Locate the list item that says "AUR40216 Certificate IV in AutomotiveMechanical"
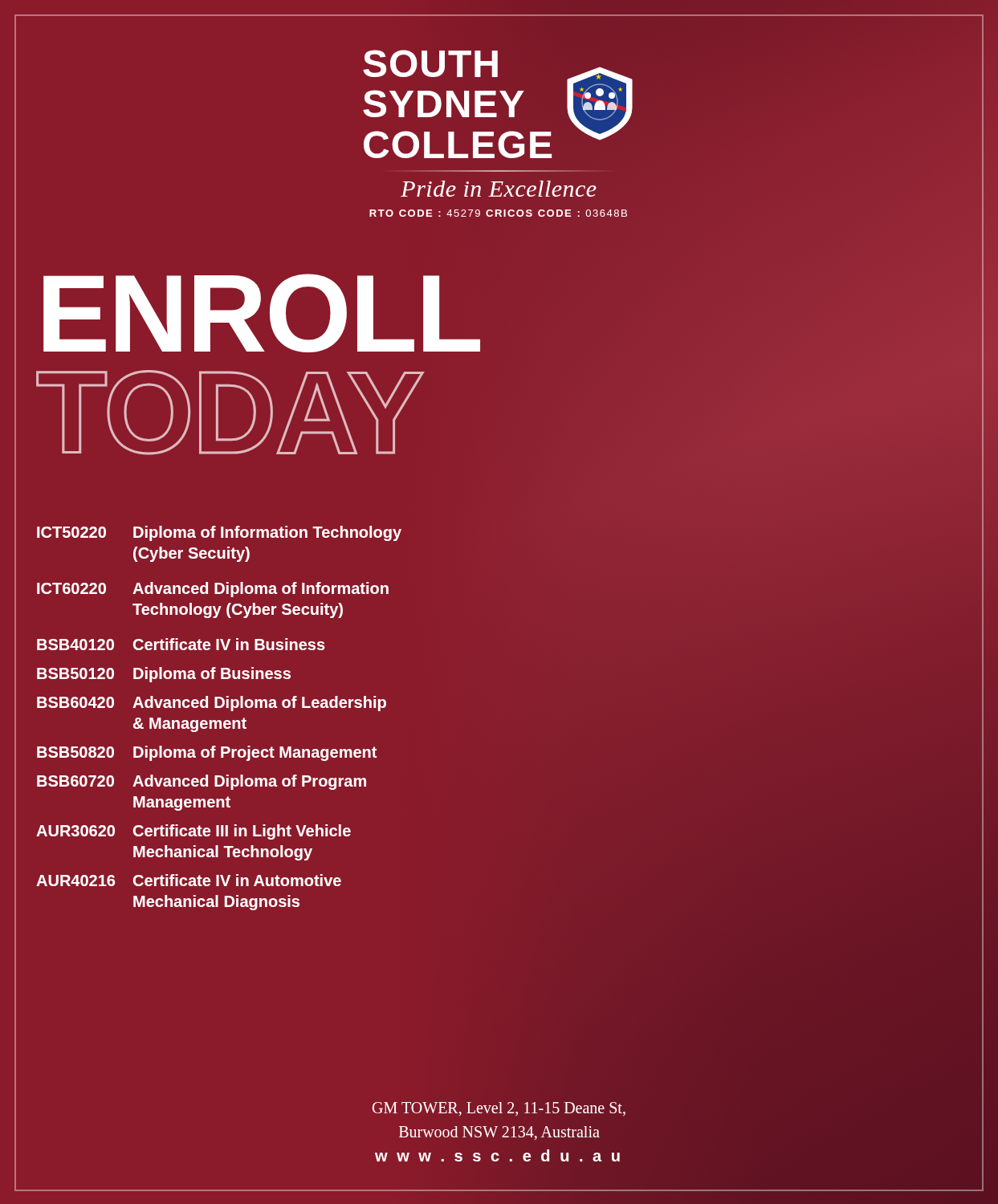This screenshot has width=998, height=1204. click(x=189, y=891)
